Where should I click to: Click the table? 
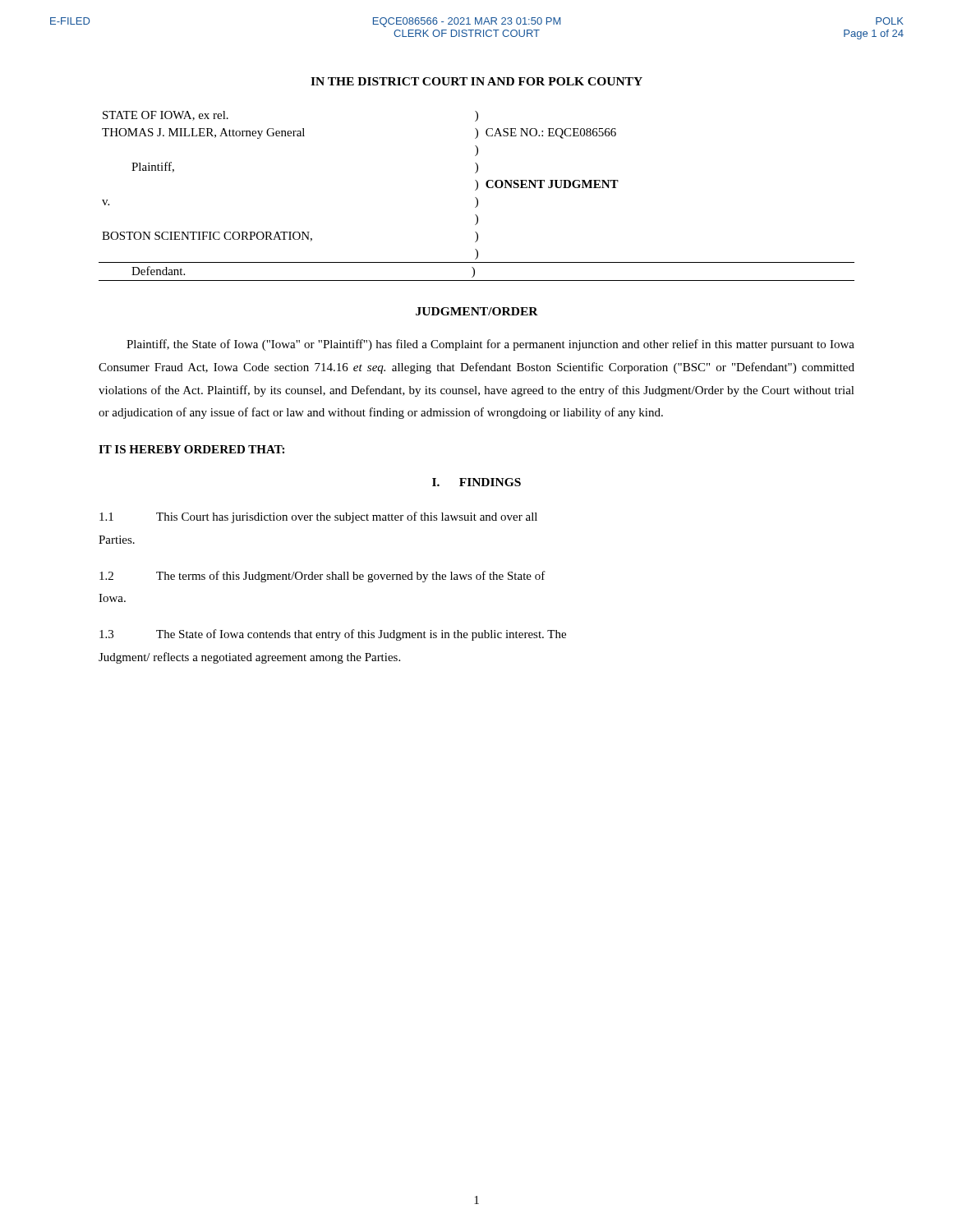click(476, 194)
